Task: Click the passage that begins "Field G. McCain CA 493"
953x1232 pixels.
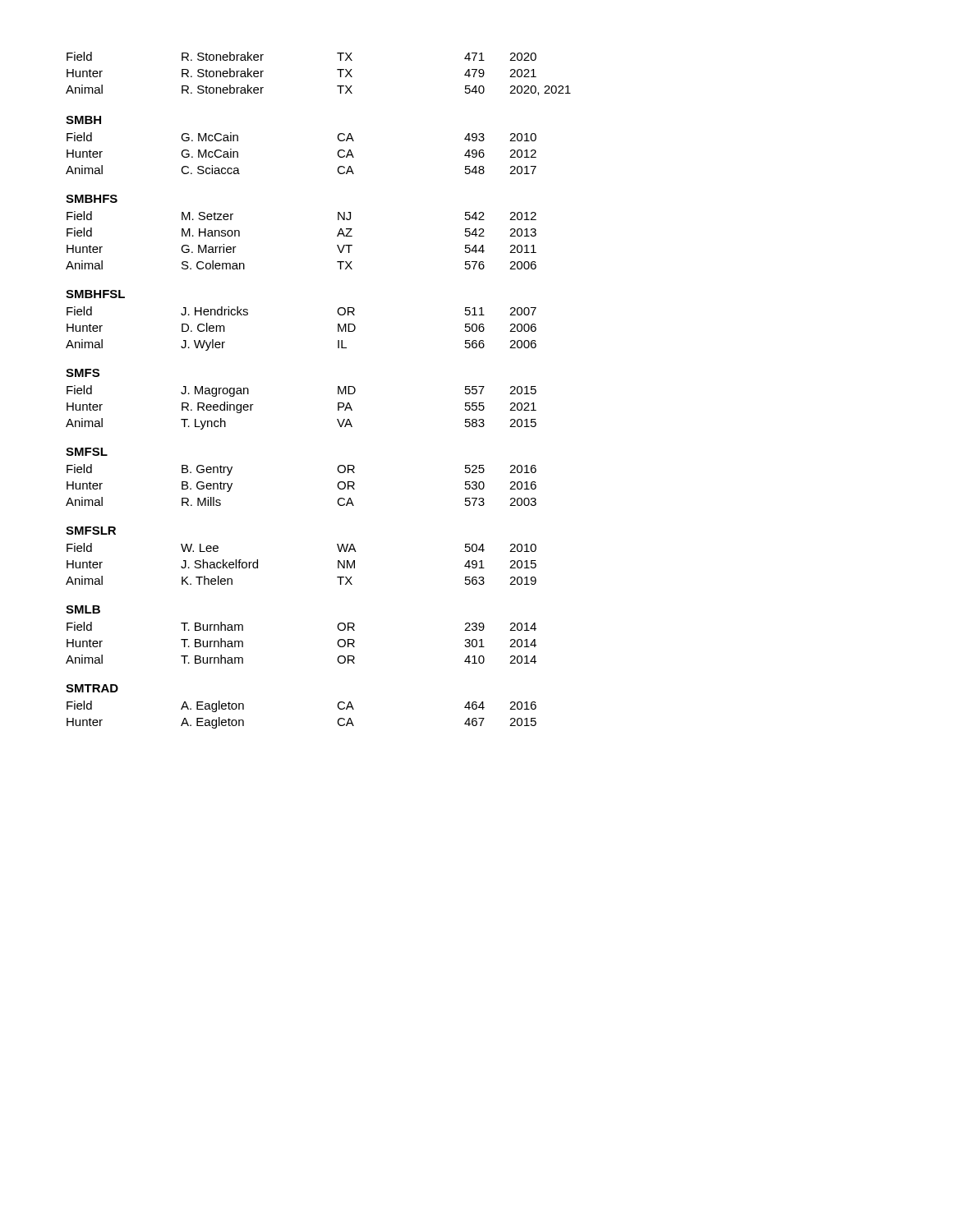Action: click(x=476, y=137)
